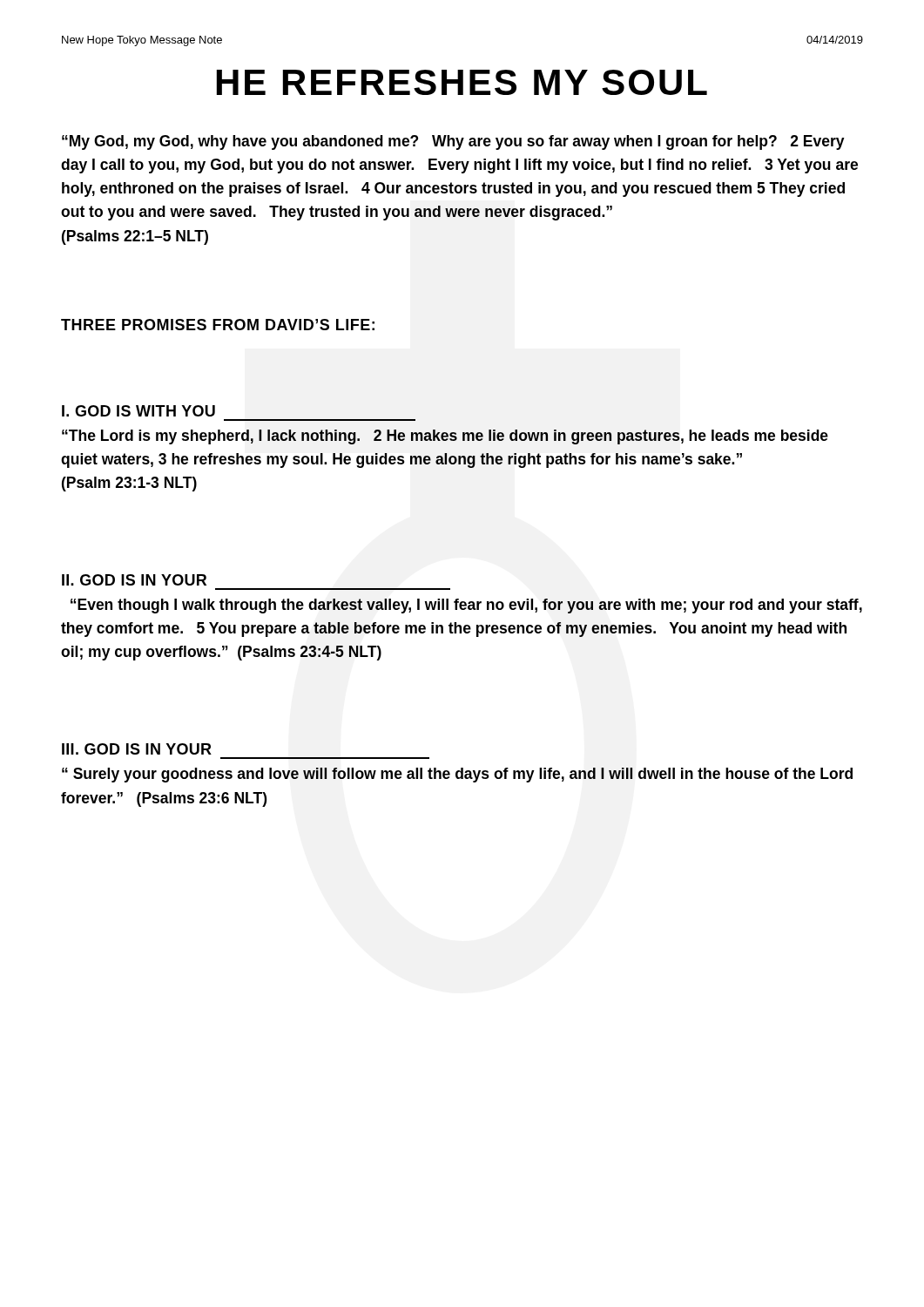Locate the text block starting "“Even though I walk through"
Image resolution: width=924 pixels, height=1307 pixels.
point(462,628)
